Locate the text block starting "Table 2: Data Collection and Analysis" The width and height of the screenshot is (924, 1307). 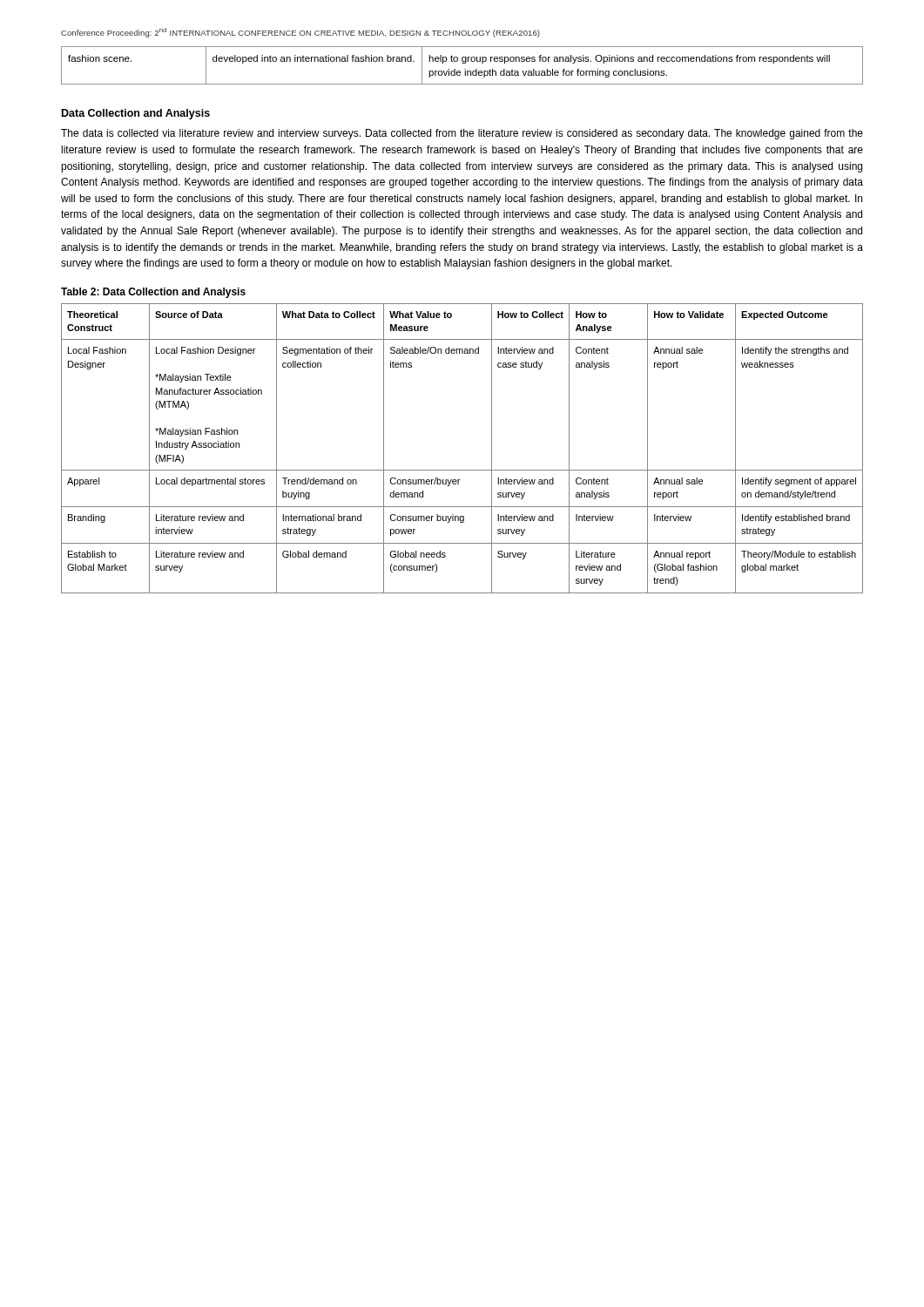(153, 292)
